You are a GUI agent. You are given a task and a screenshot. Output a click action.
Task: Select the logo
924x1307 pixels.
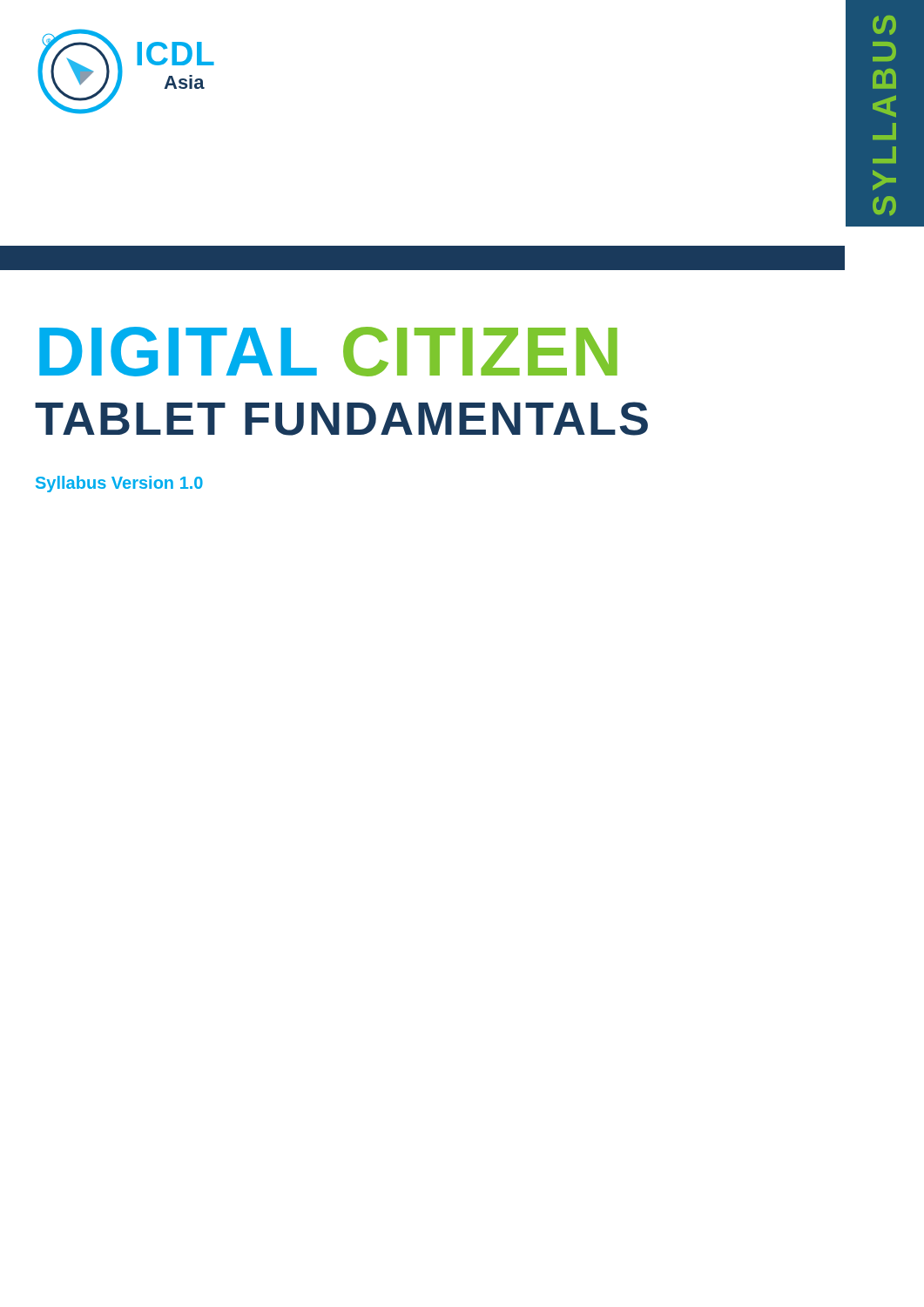click(131, 74)
